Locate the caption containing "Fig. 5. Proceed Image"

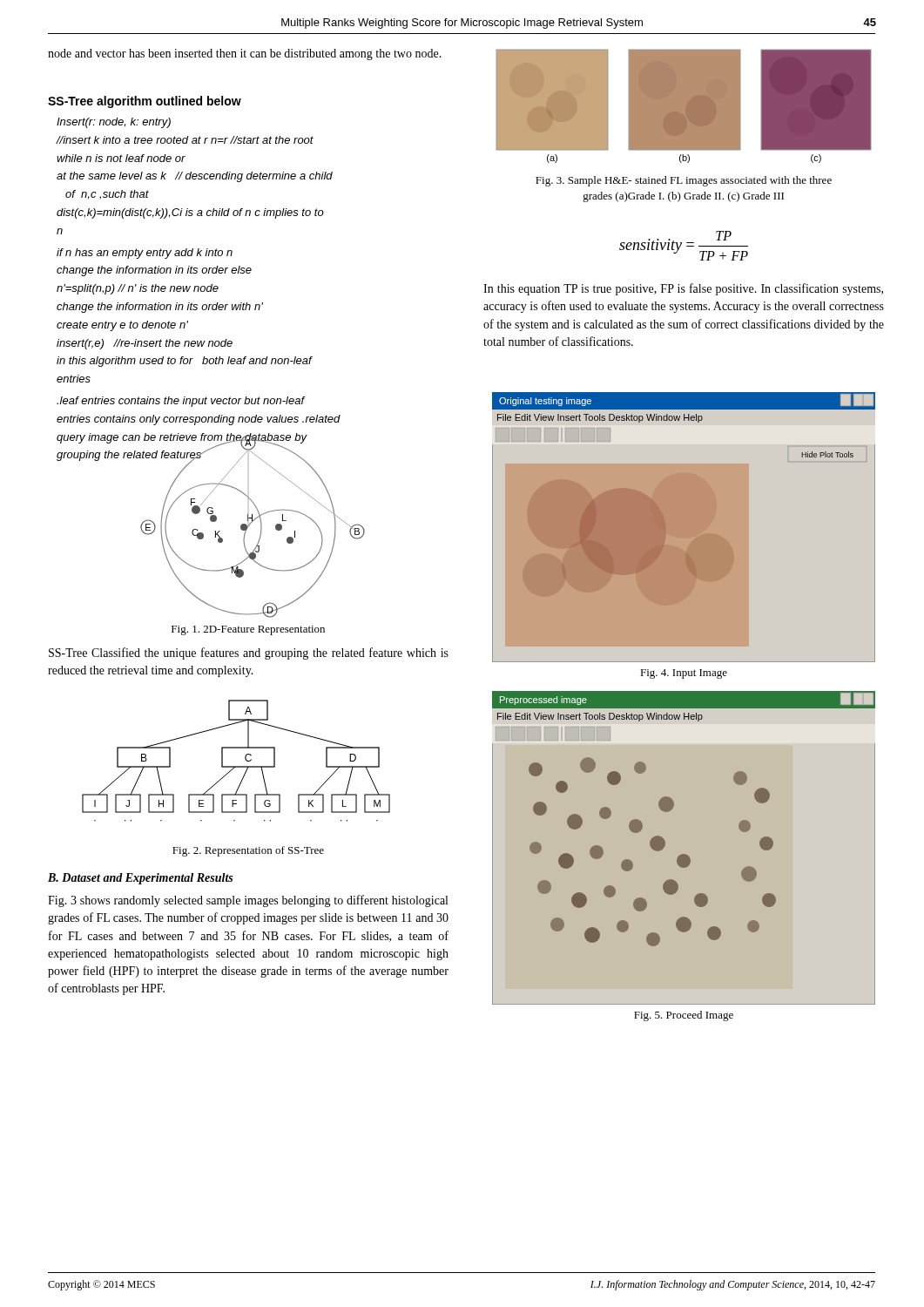tap(684, 1015)
